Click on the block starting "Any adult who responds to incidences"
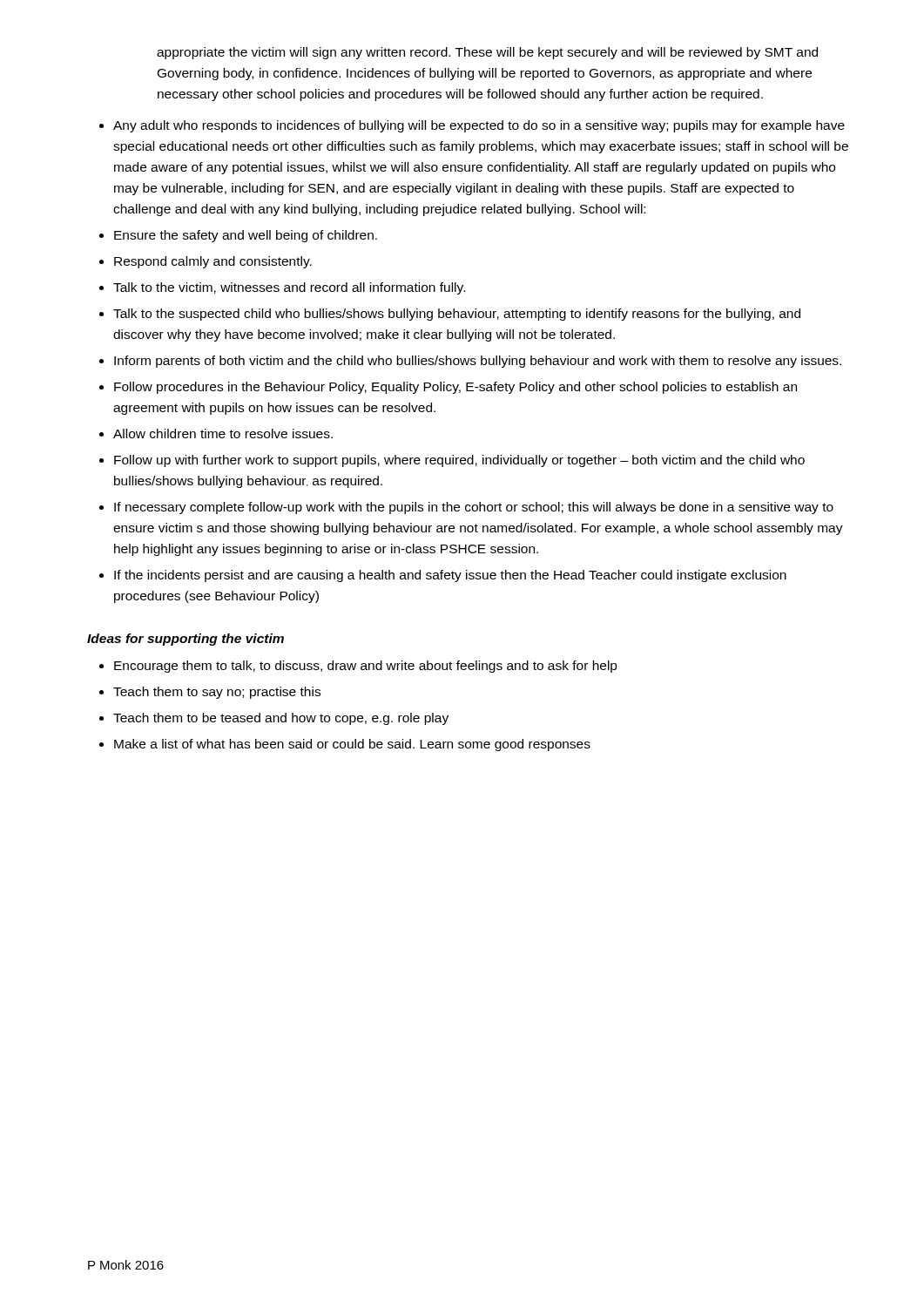This screenshot has width=924, height=1307. [x=481, y=167]
